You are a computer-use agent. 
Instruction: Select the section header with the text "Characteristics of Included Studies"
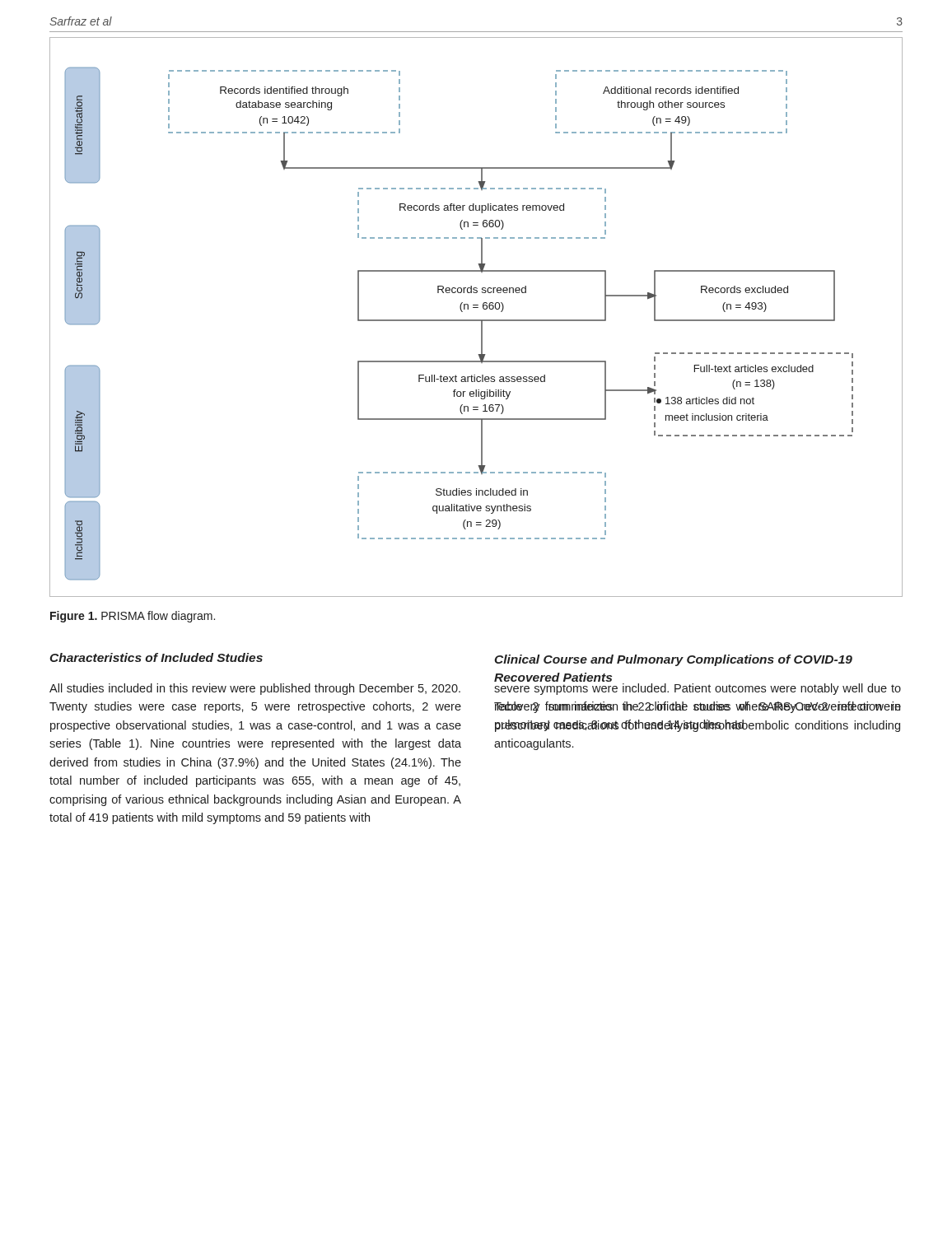pos(156,657)
